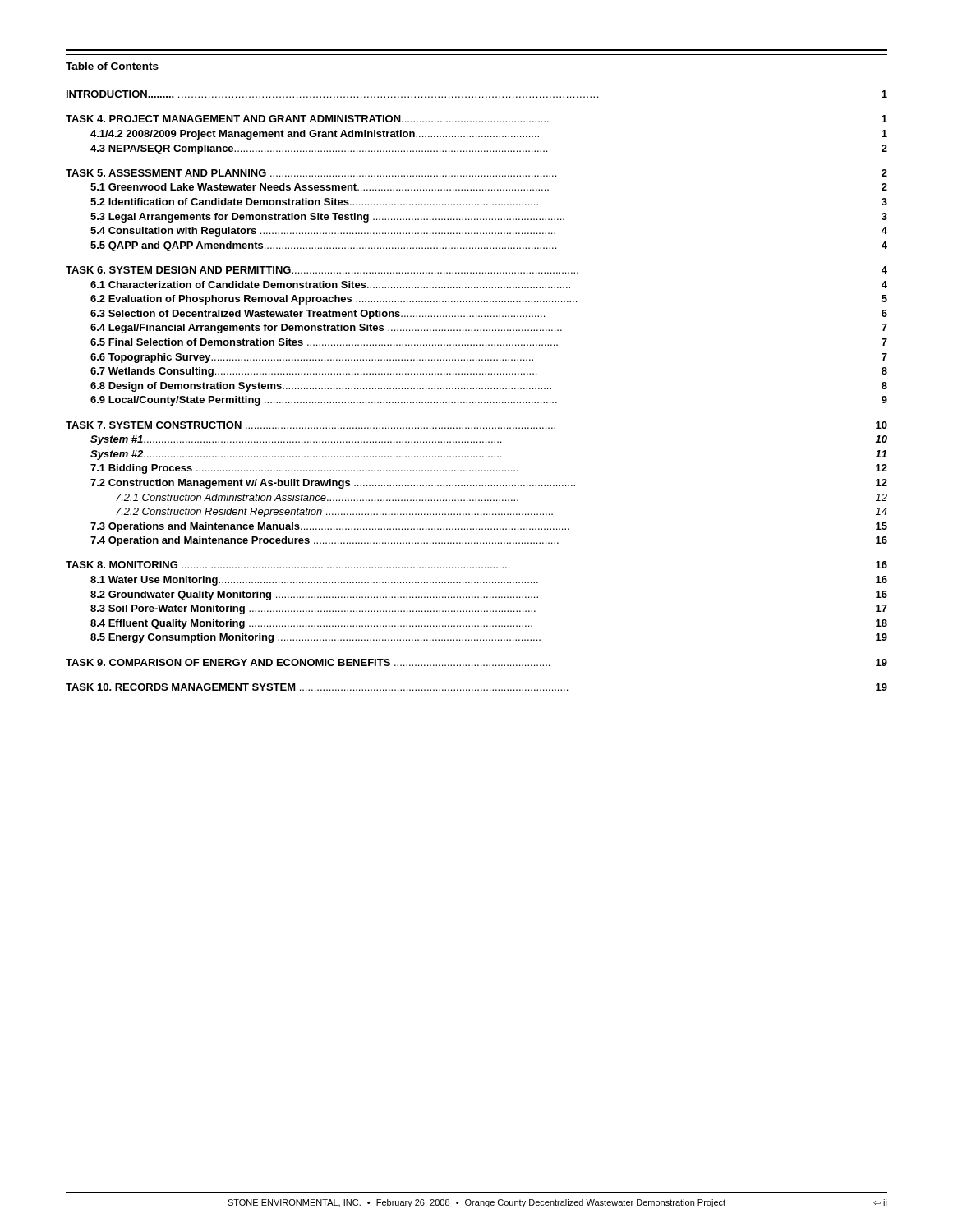Find "TASK 9. COMPARISON OF ENERGY AND ECONOMIC BENEFITS" on this page
This screenshot has width=953, height=1232.
click(x=476, y=662)
